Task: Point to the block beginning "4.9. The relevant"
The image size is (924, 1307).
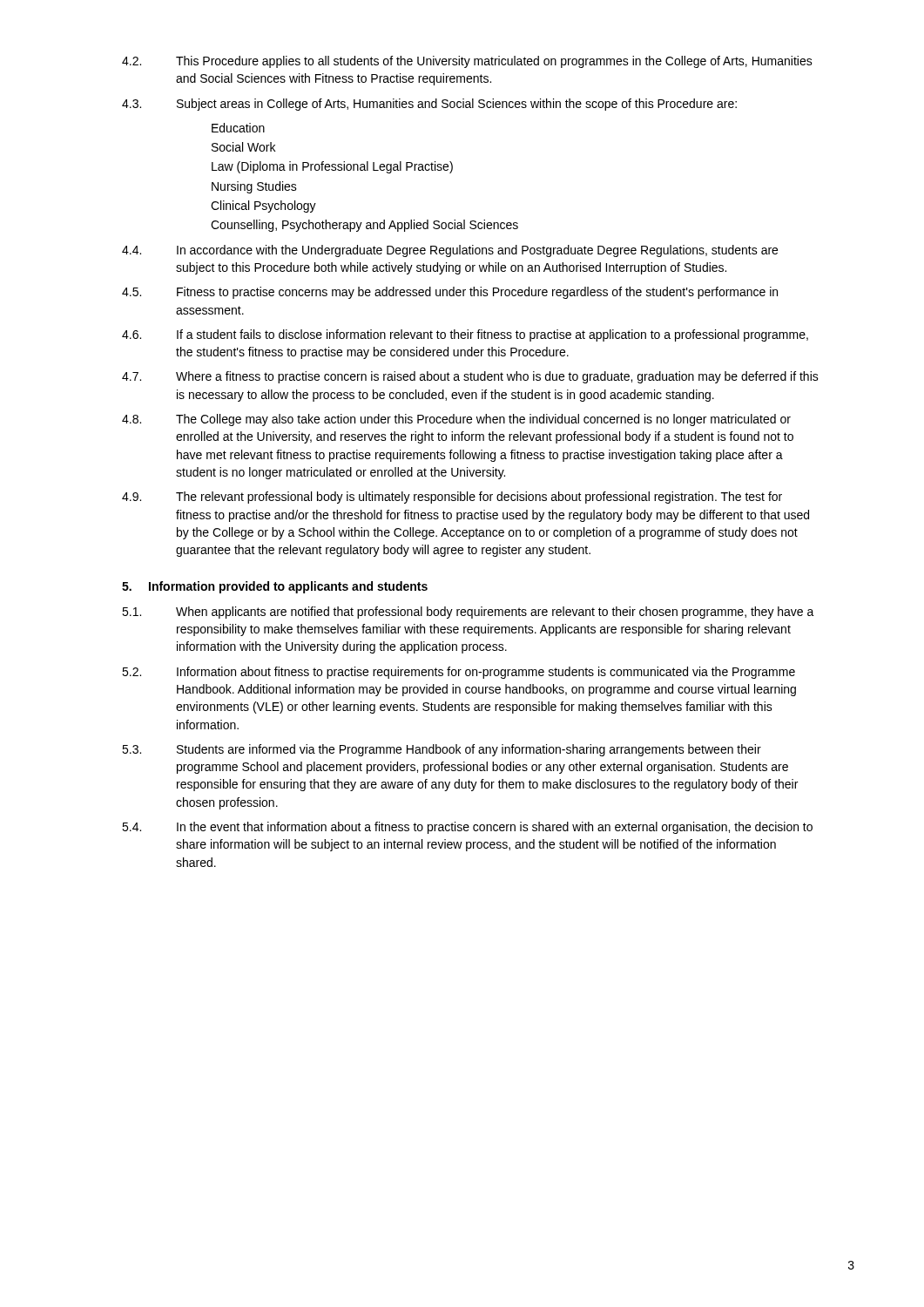Action: [471, 524]
